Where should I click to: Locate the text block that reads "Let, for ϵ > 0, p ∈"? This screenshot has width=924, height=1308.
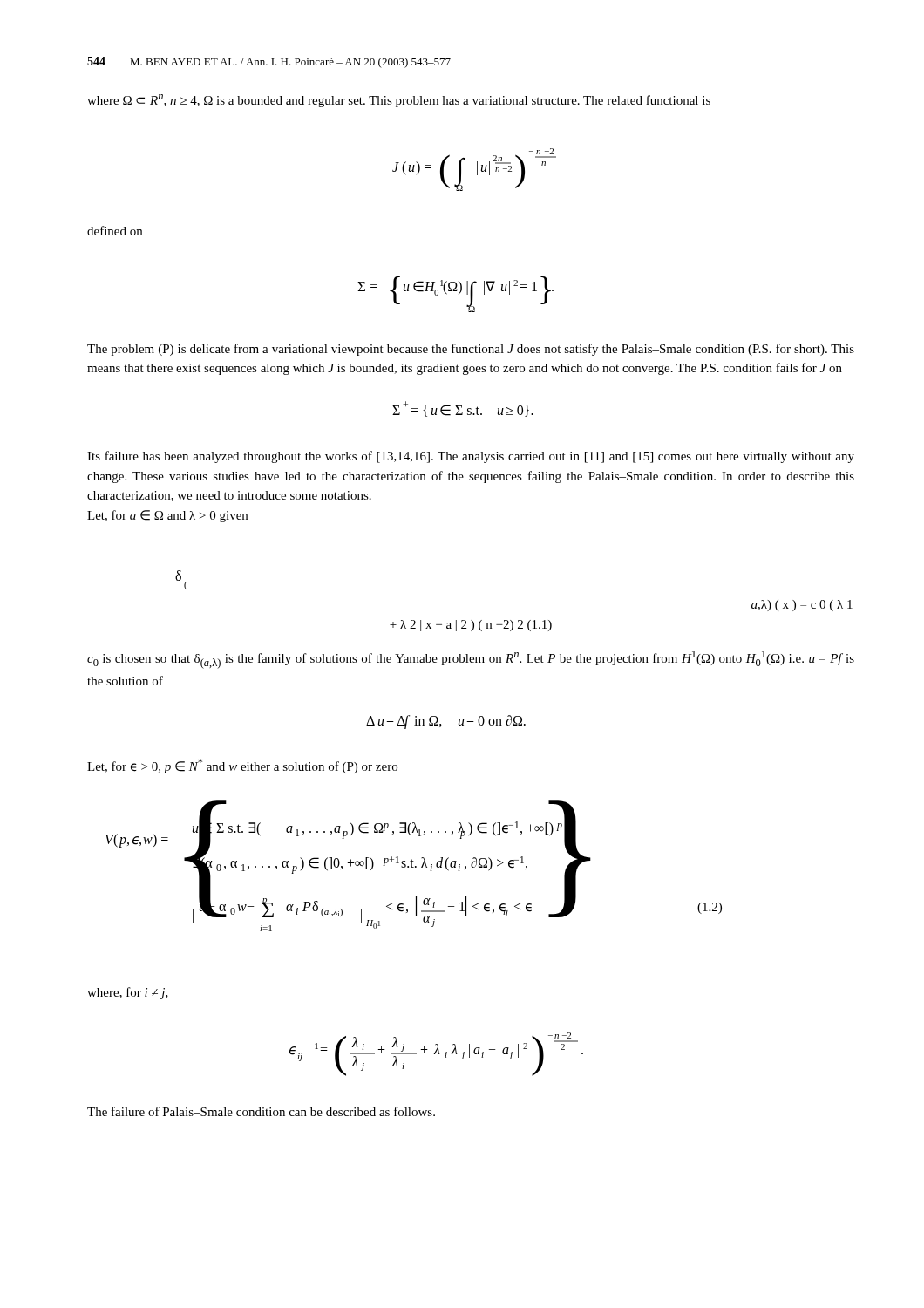point(243,765)
